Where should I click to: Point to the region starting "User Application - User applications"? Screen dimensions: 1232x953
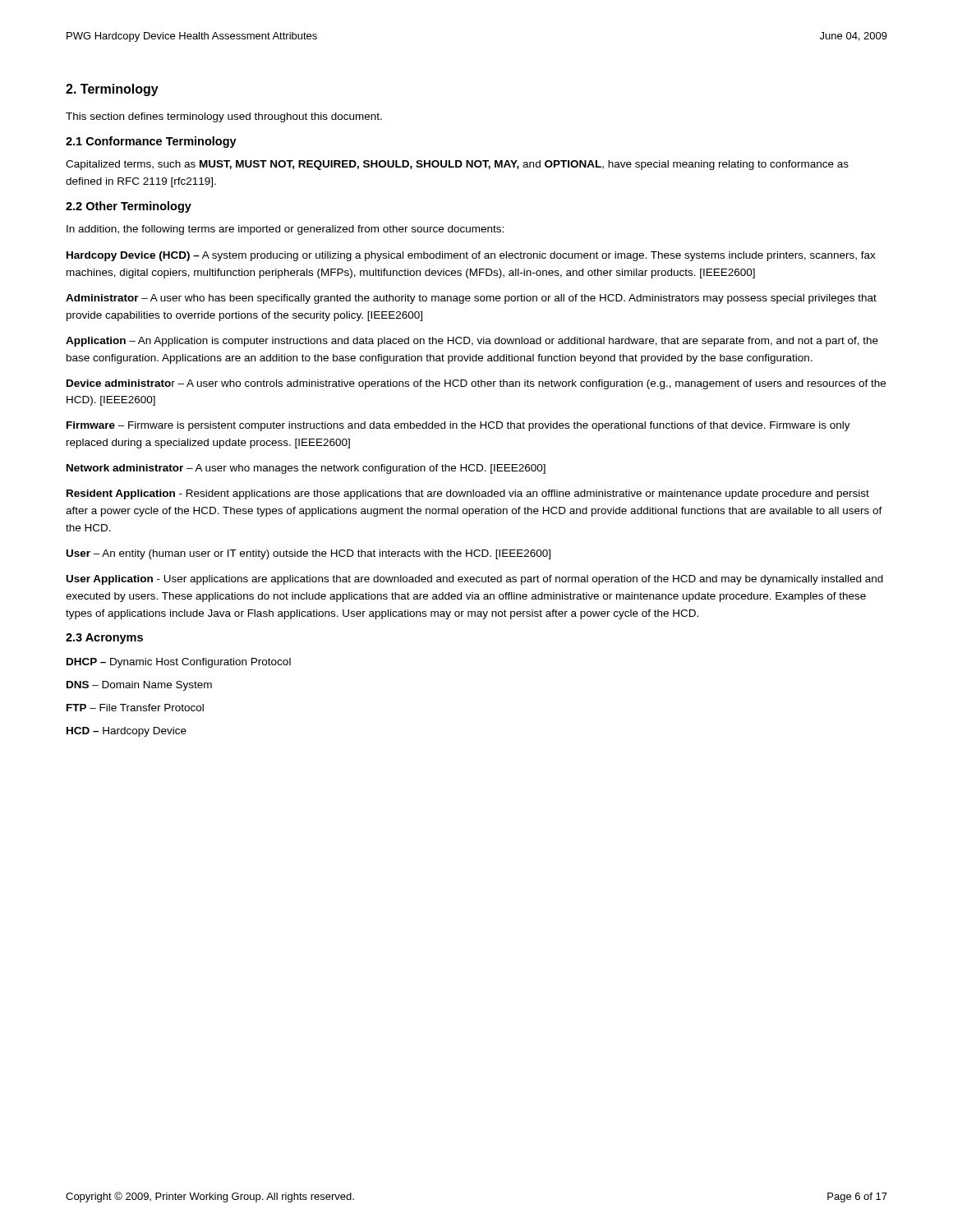(x=475, y=596)
